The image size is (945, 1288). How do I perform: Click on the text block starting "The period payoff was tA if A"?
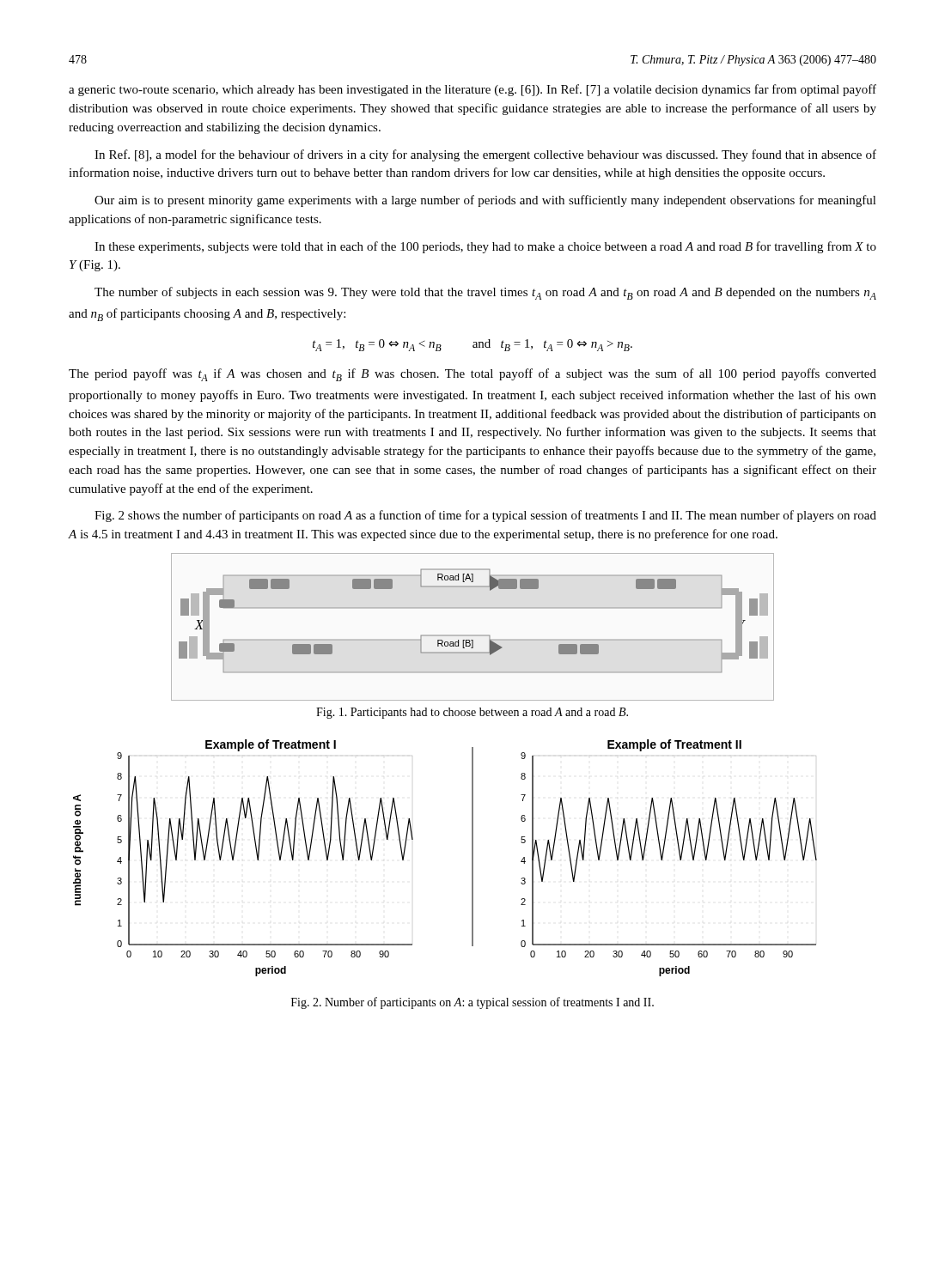(x=472, y=432)
